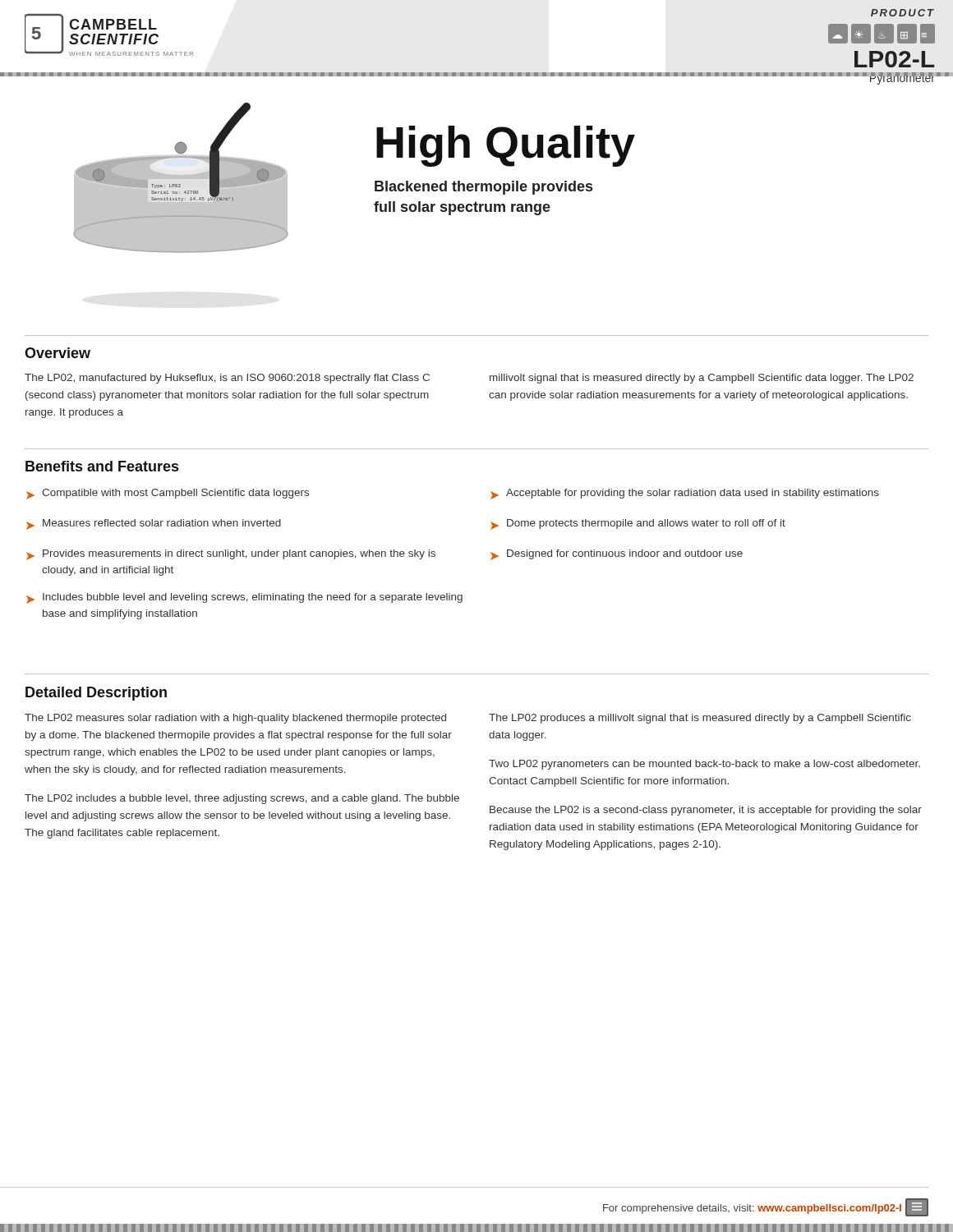Select the element starting "➤ Designed for continuous"

(616, 556)
